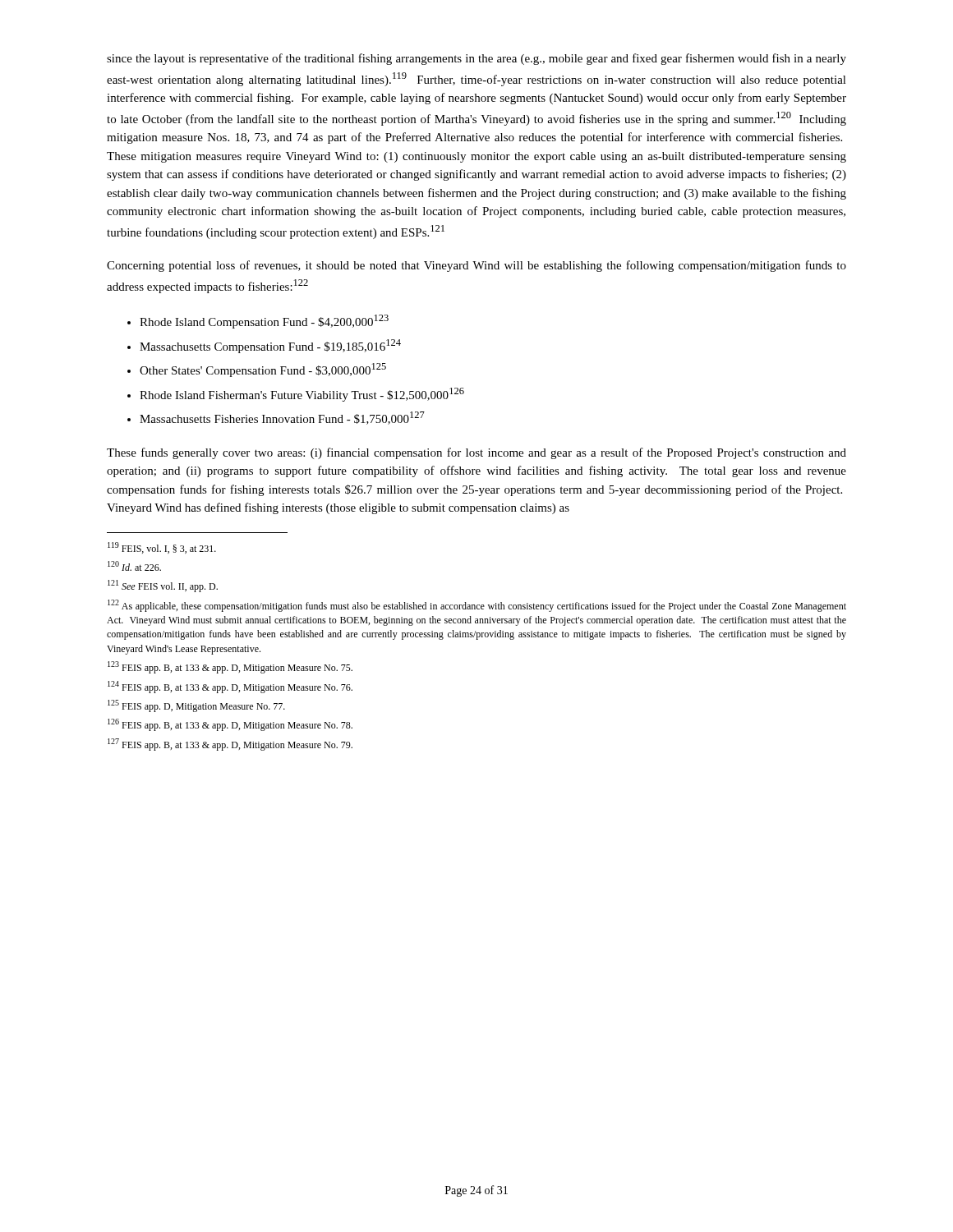953x1232 pixels.
Task: Where is the passage that starts "125 FEIS app."?
Action: [x=196, y=705]
